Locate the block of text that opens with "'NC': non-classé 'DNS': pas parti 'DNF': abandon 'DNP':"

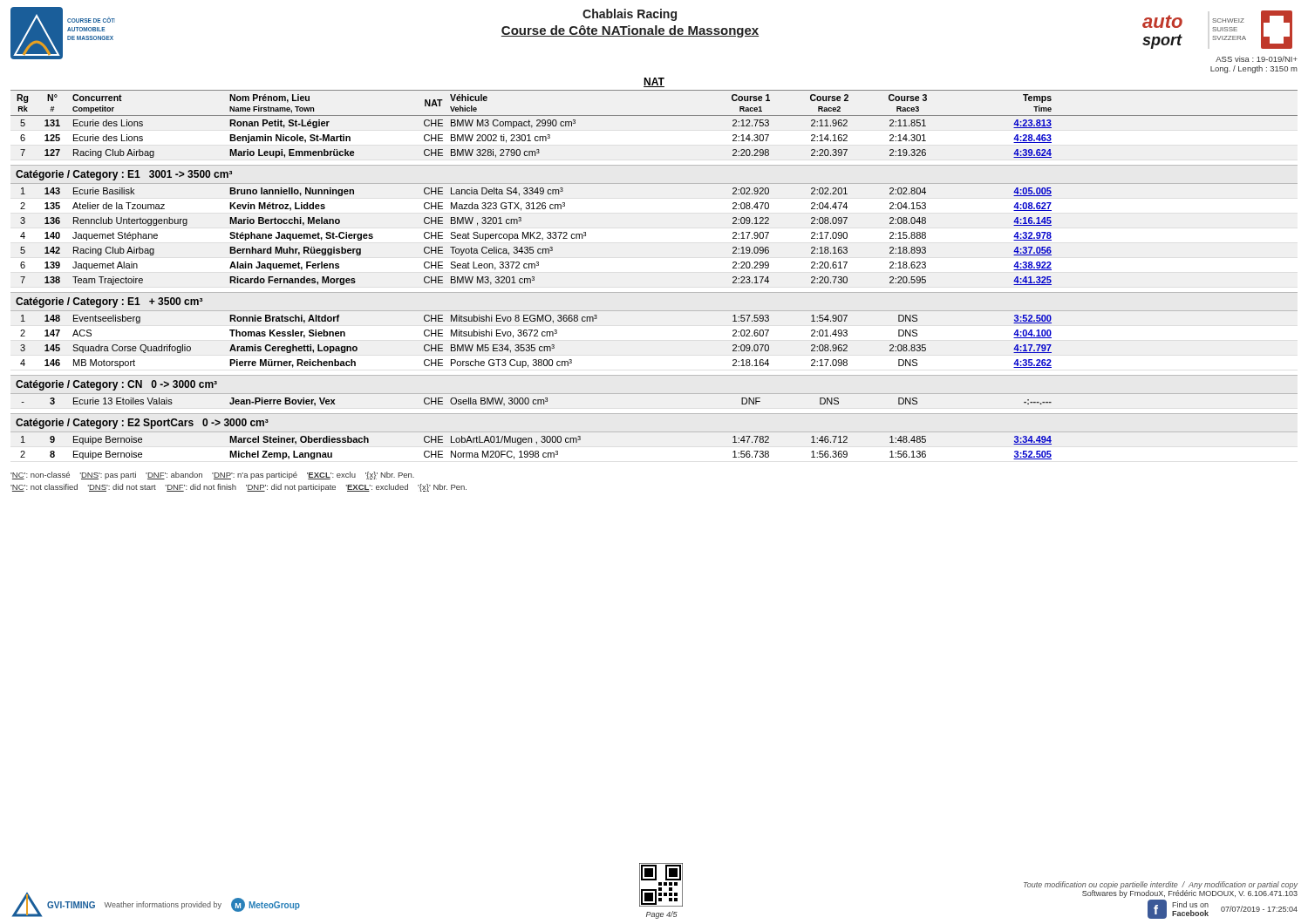point(239,481)
